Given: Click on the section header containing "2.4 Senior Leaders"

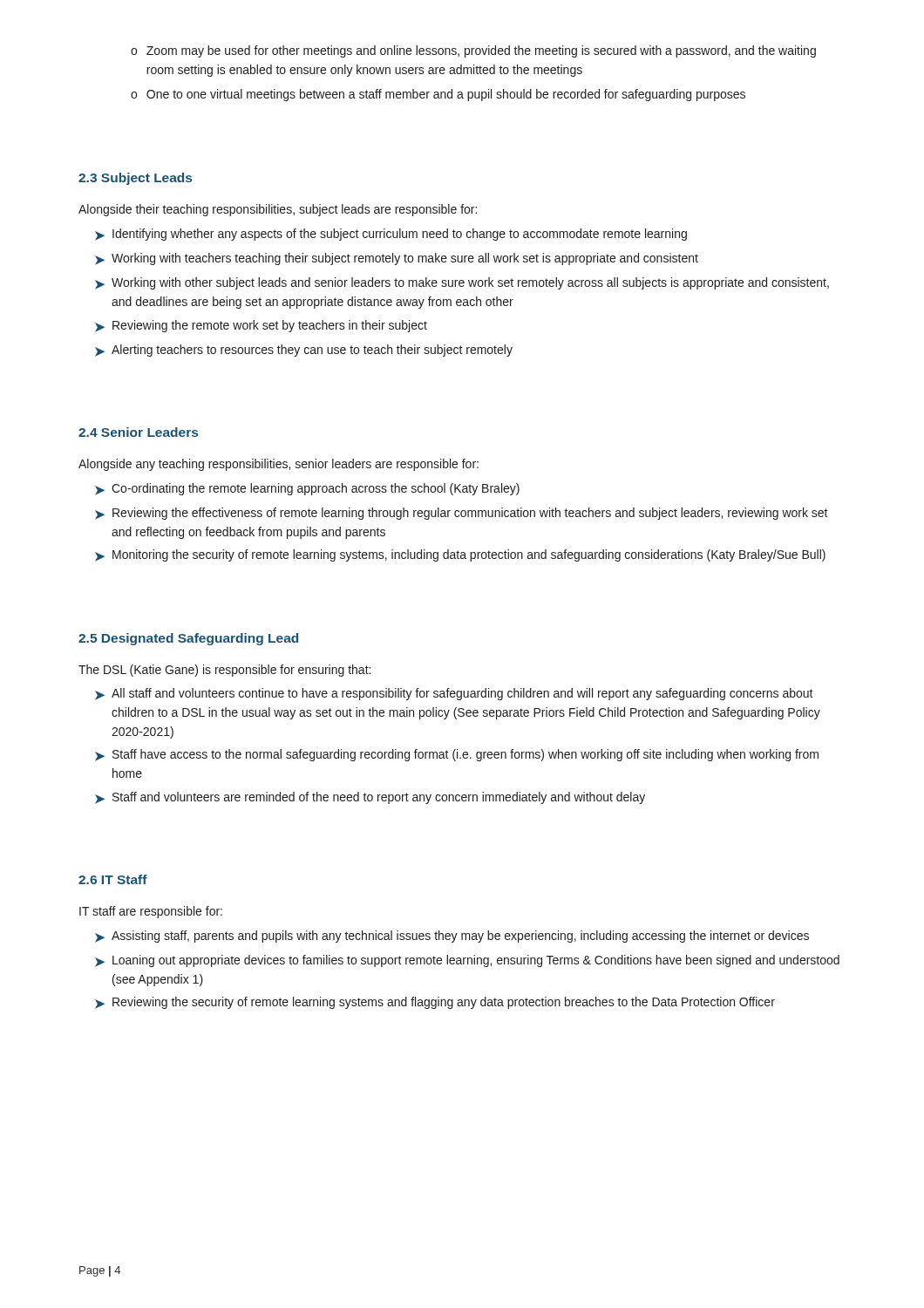Looking at the screenshot, I should pos(139,432).
